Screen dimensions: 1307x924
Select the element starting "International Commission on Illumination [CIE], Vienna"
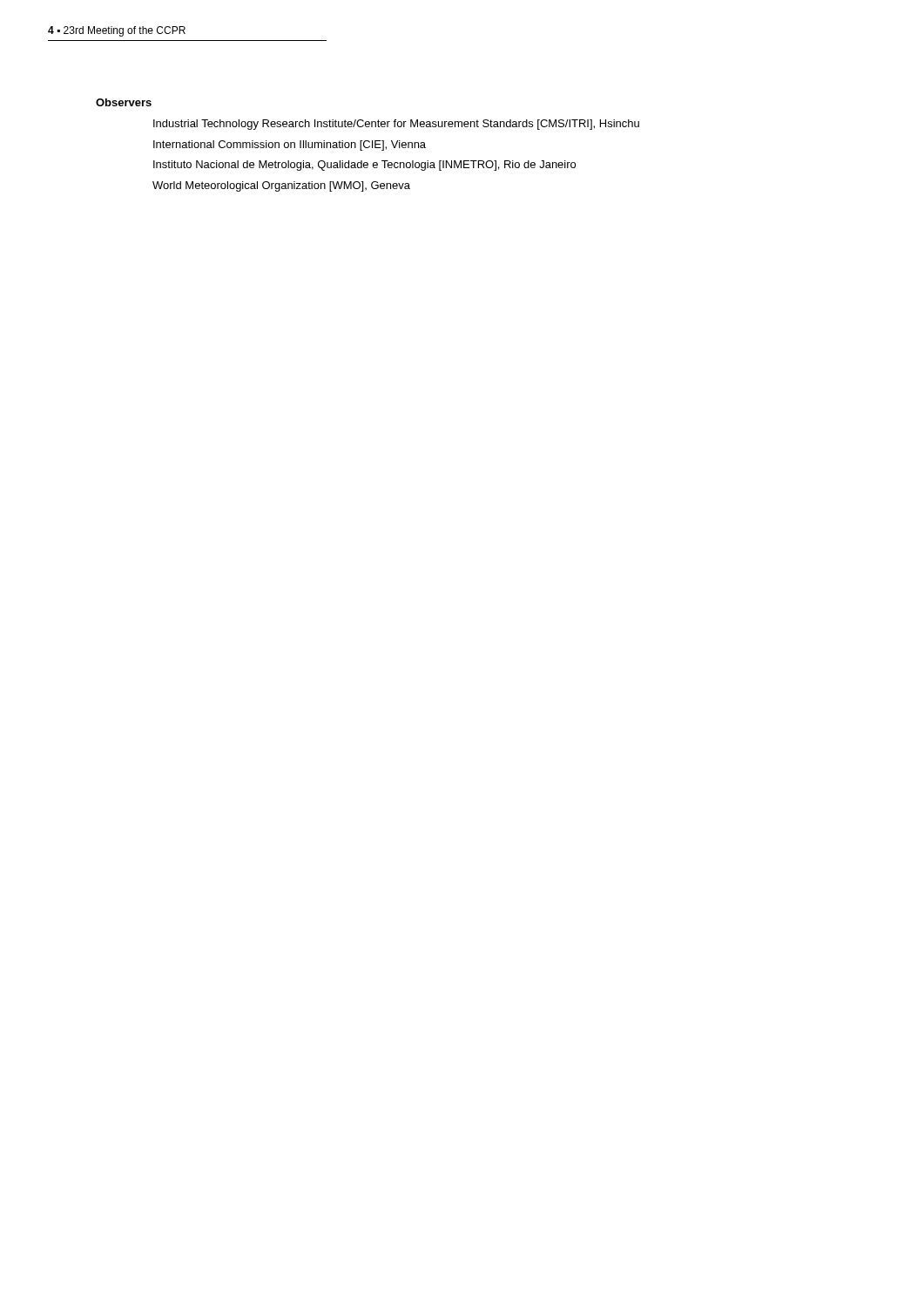click(289, 144)
